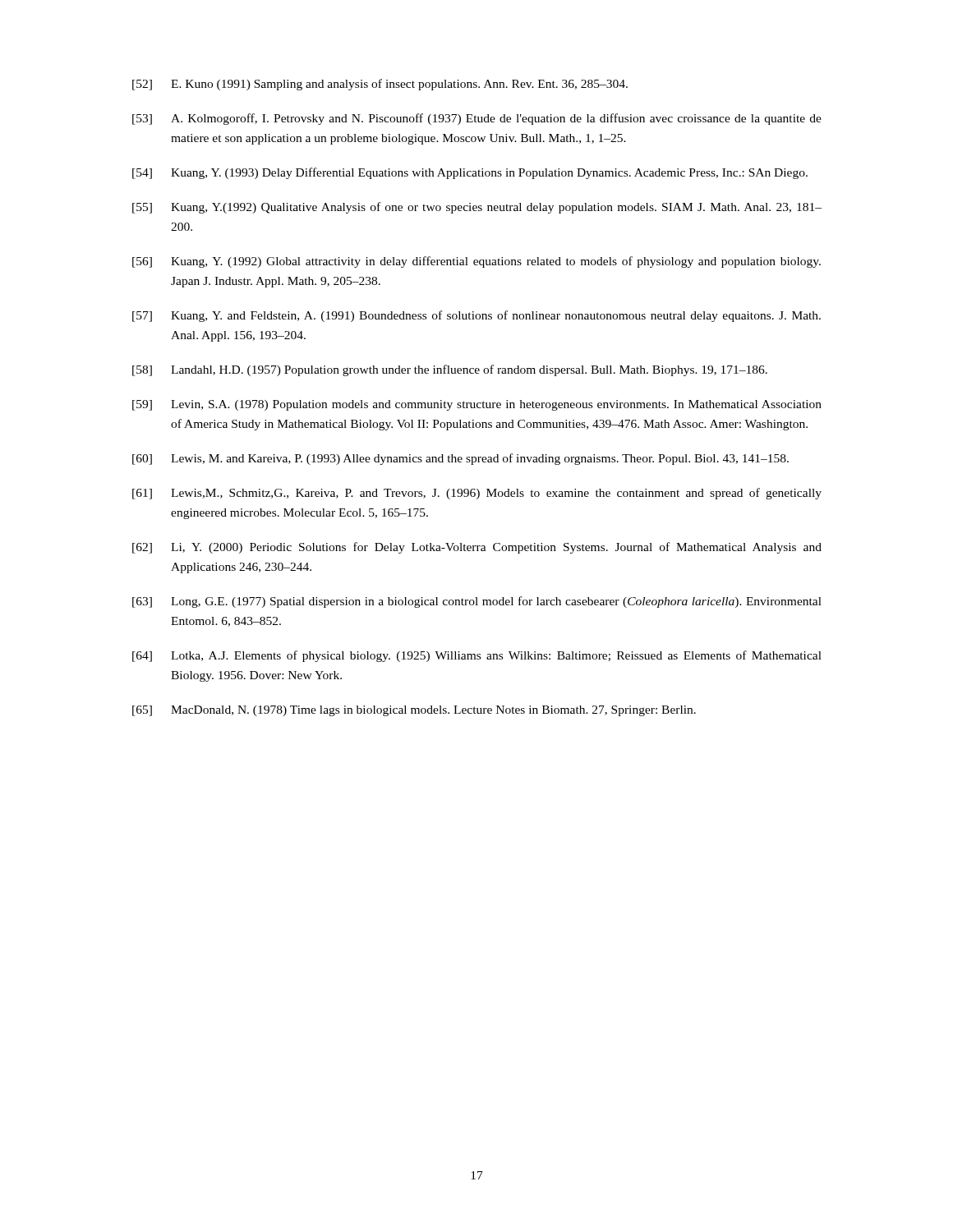Select the list item with the text "[52] E. Kuno (1991)"
The image size is (953, 1232).
[476, 84]
